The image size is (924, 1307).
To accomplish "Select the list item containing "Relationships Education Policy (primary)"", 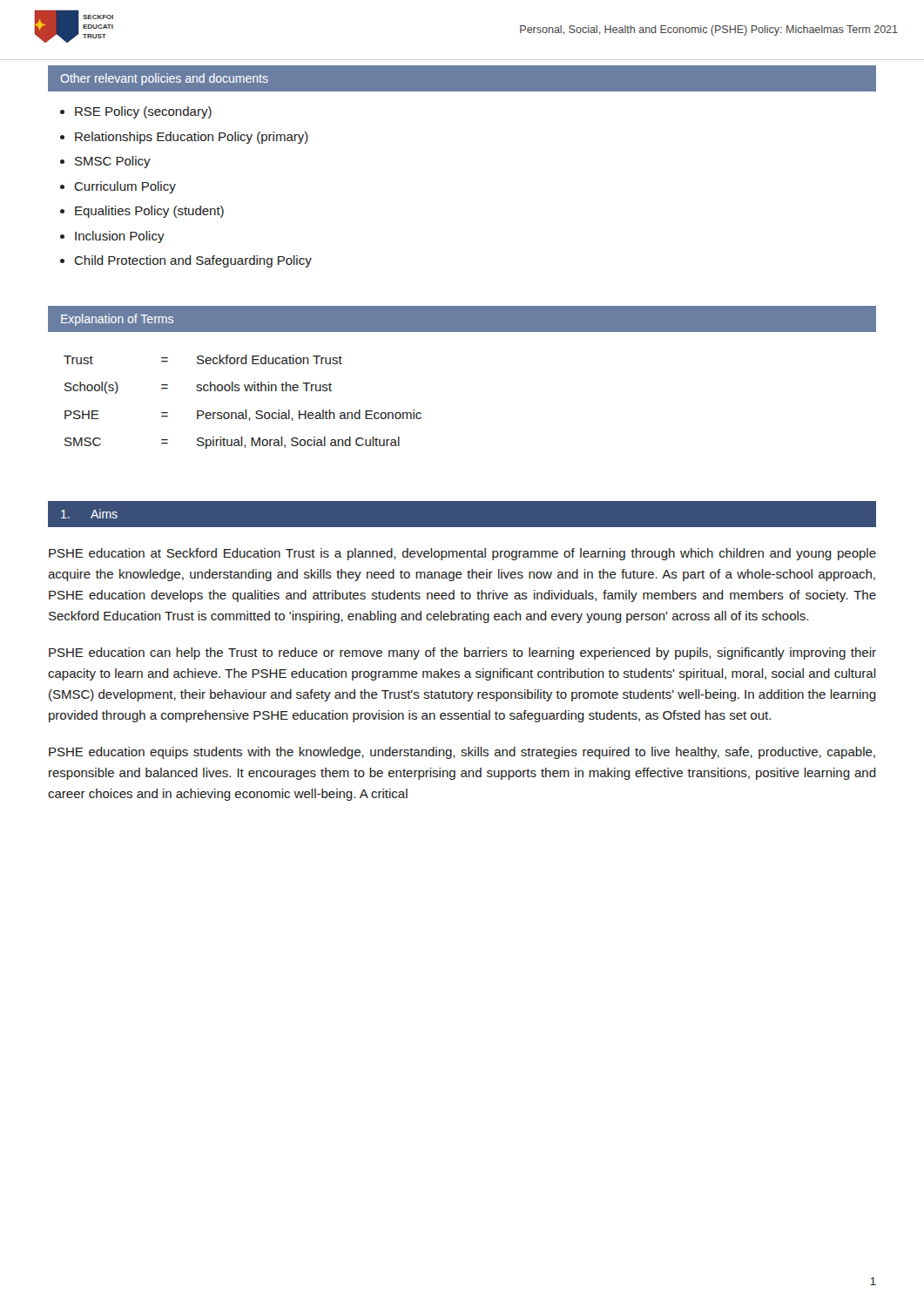I will click(x=191, y=136).
